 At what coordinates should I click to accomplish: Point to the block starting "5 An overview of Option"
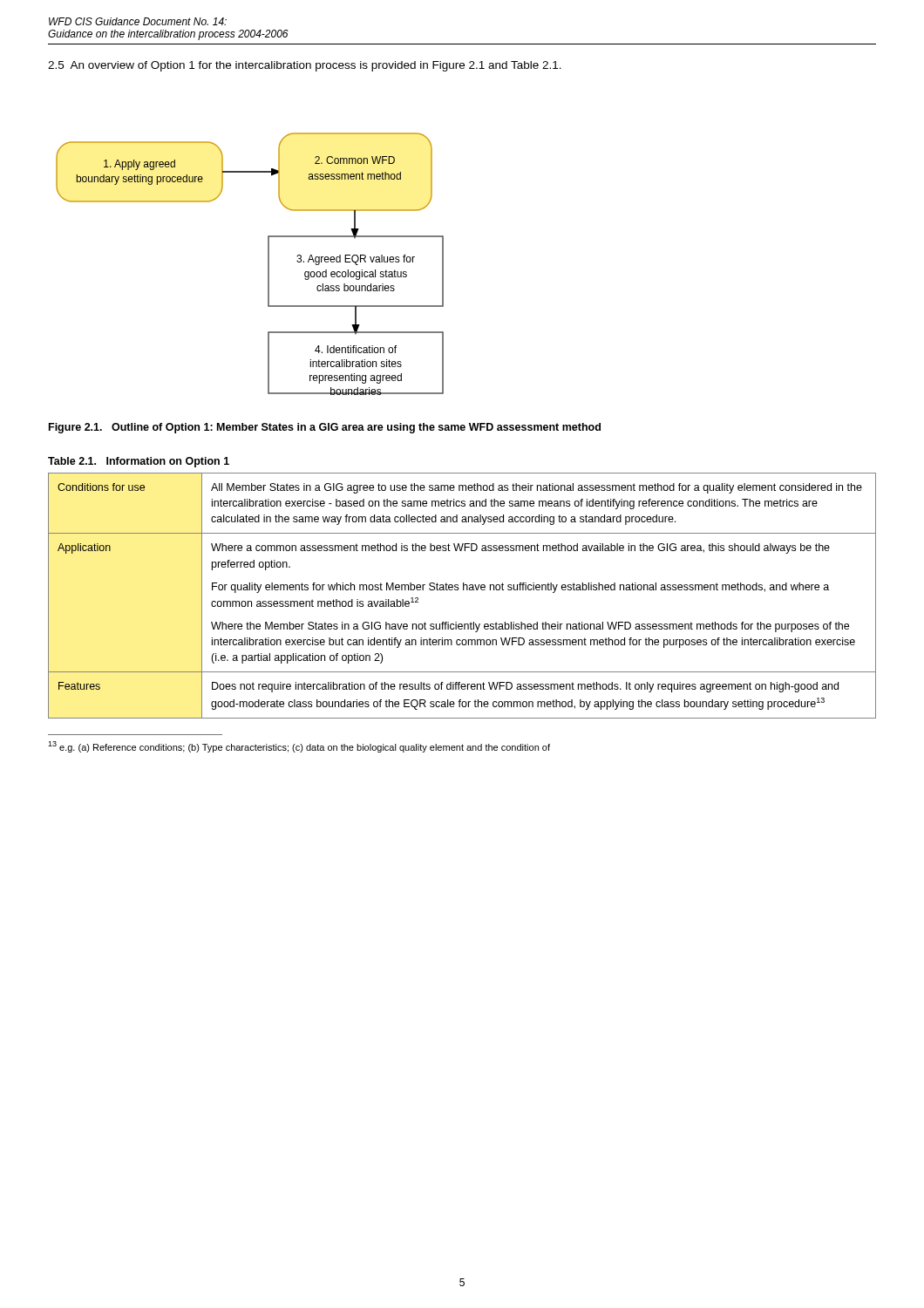(305, 65)
